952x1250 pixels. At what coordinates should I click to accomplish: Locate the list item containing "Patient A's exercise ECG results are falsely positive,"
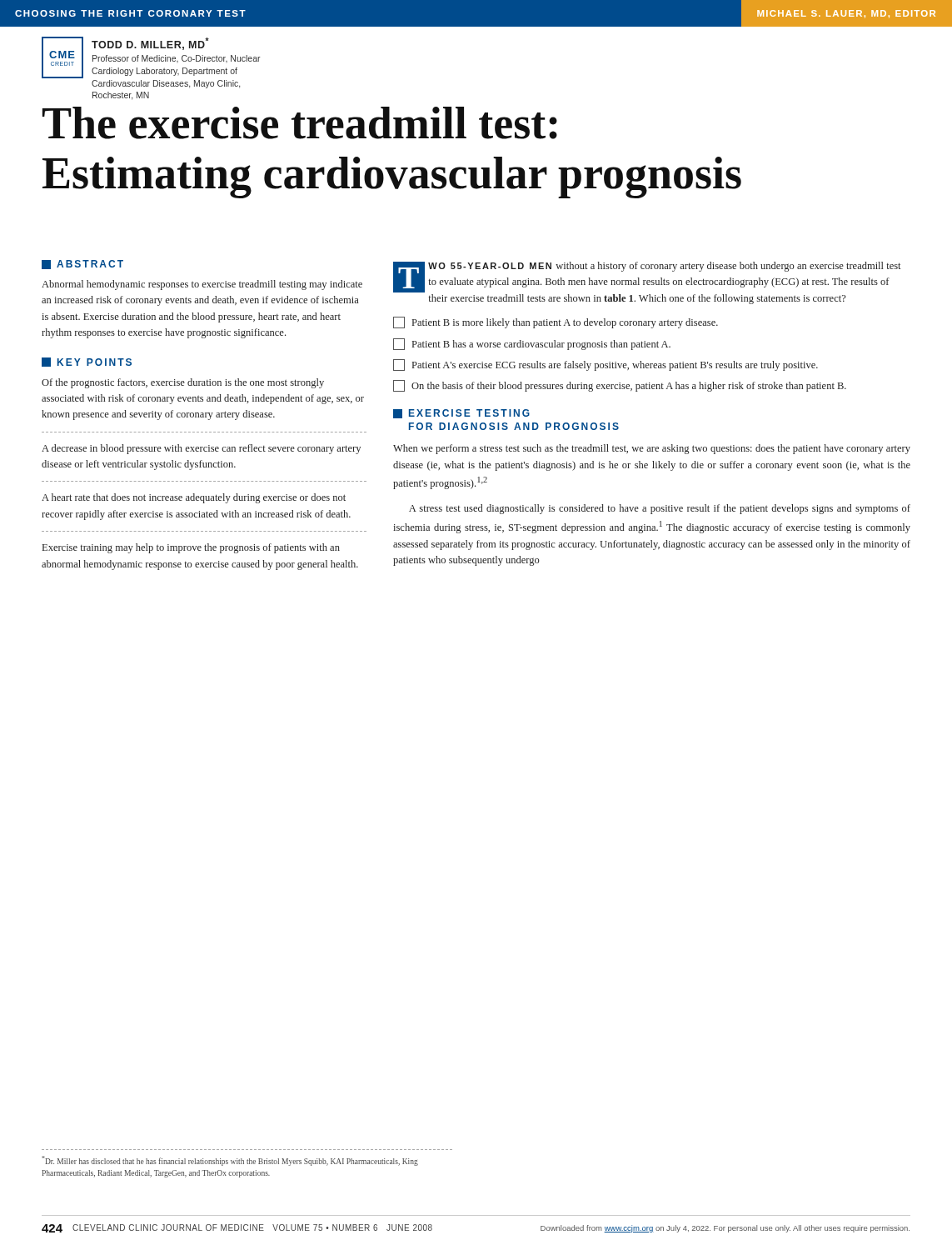606,365
